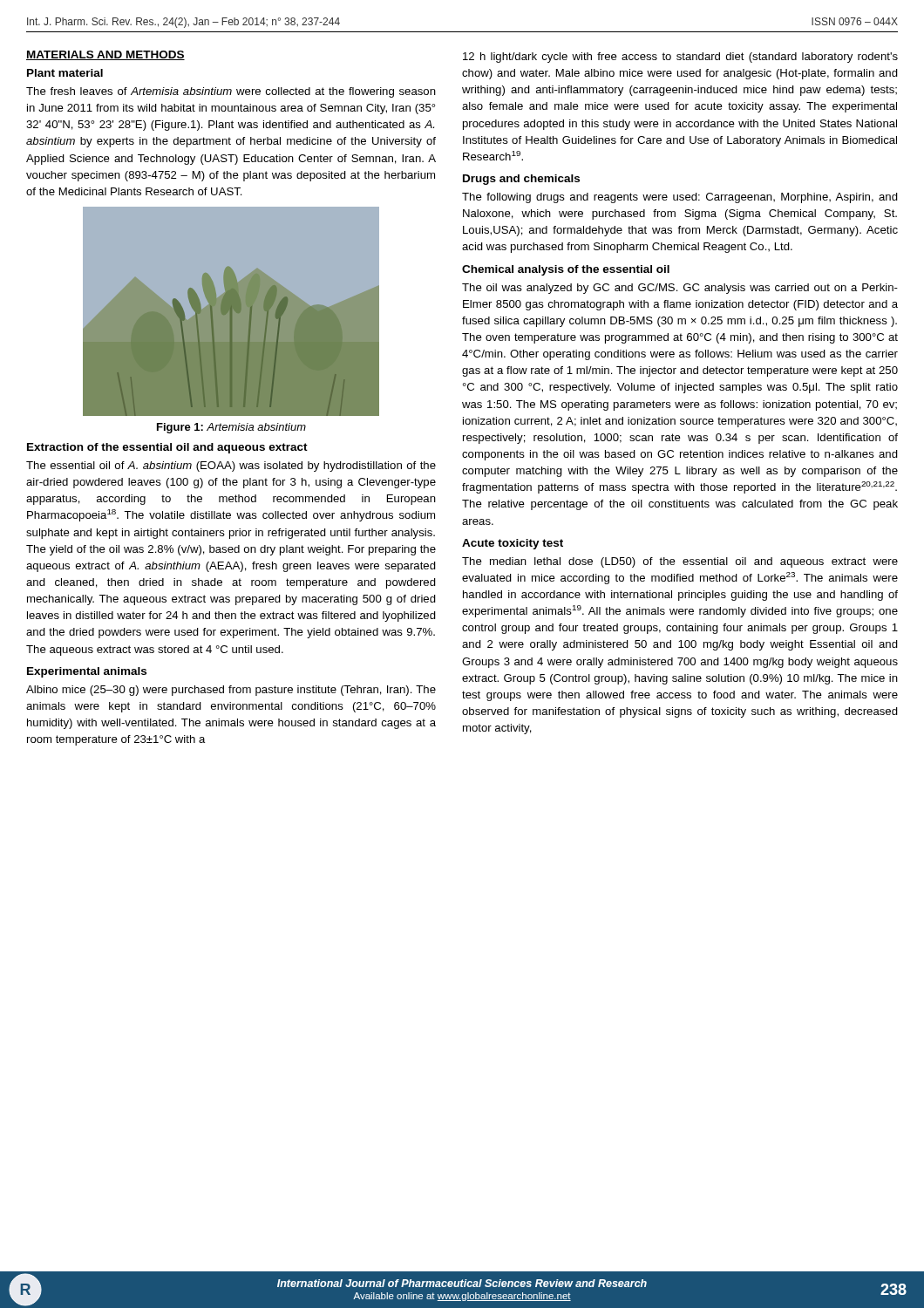Click on the photo
Image resolution: width=924 pixels, height=1308 pixels.
coord(231,313)
